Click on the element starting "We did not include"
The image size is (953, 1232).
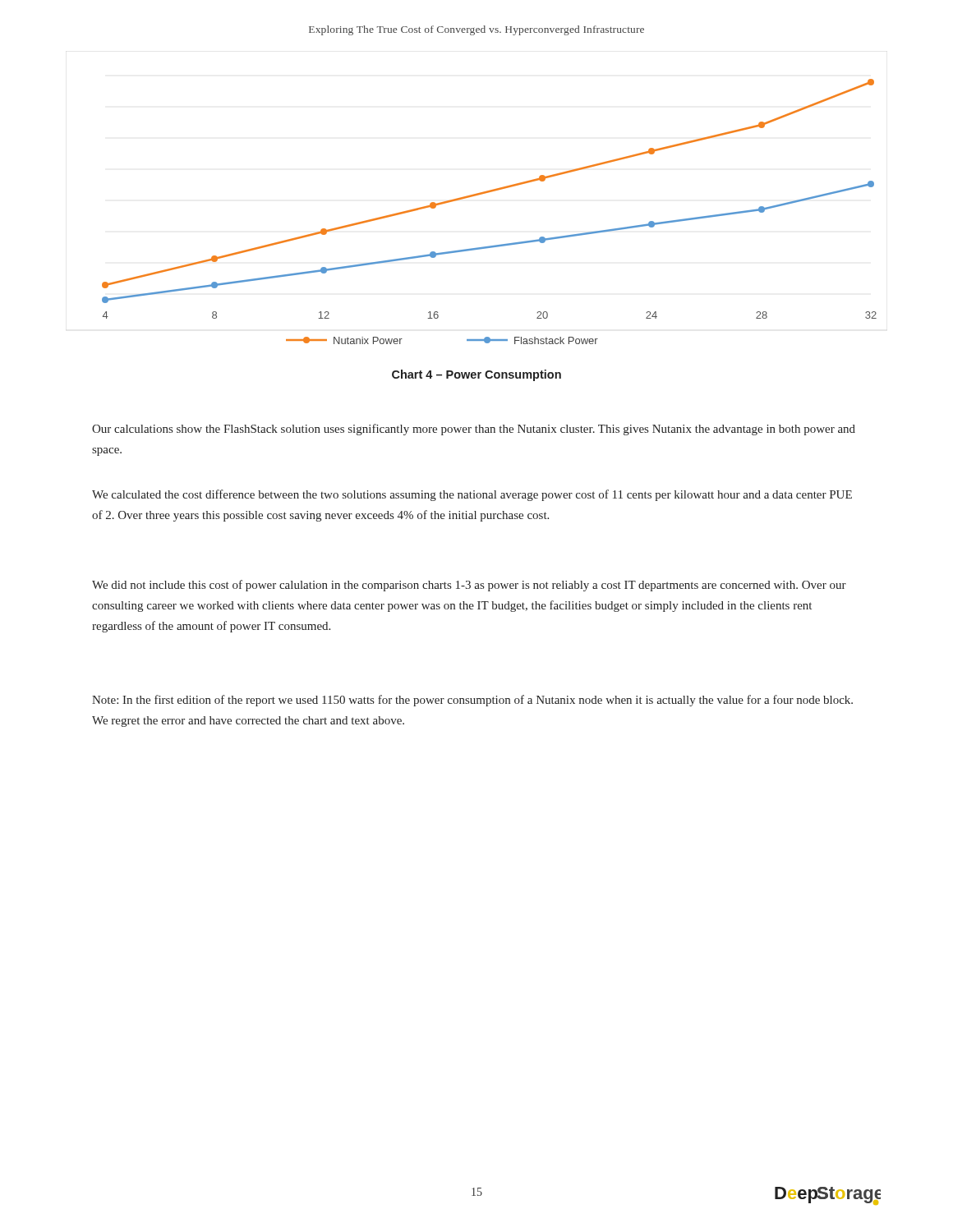coord(469,605)
